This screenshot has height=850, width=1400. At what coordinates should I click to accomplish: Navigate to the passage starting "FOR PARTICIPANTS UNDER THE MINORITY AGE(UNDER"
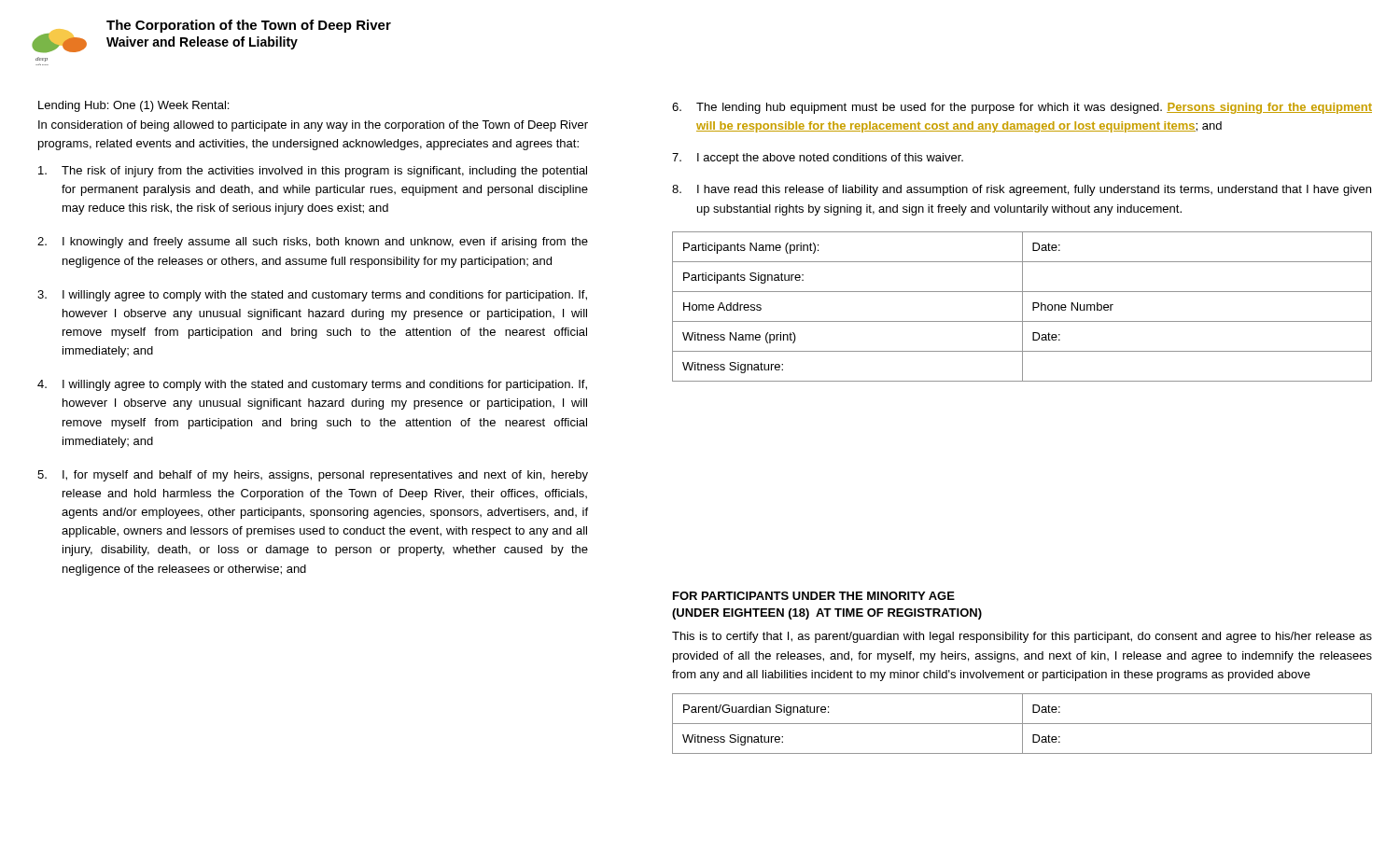pyautogui.click(x=827, y=604)
